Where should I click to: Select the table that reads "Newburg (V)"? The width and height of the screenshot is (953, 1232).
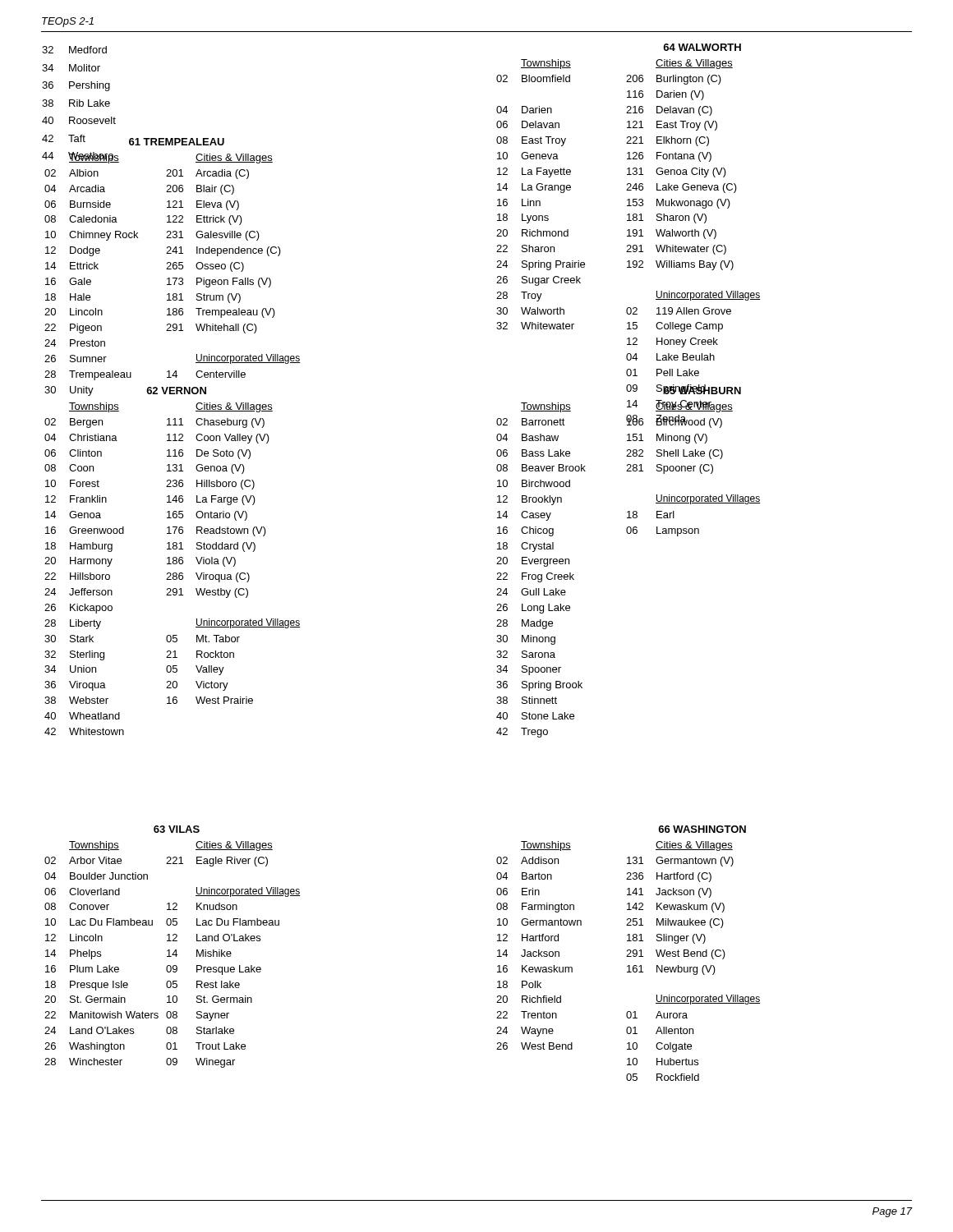tap(640, 962)
